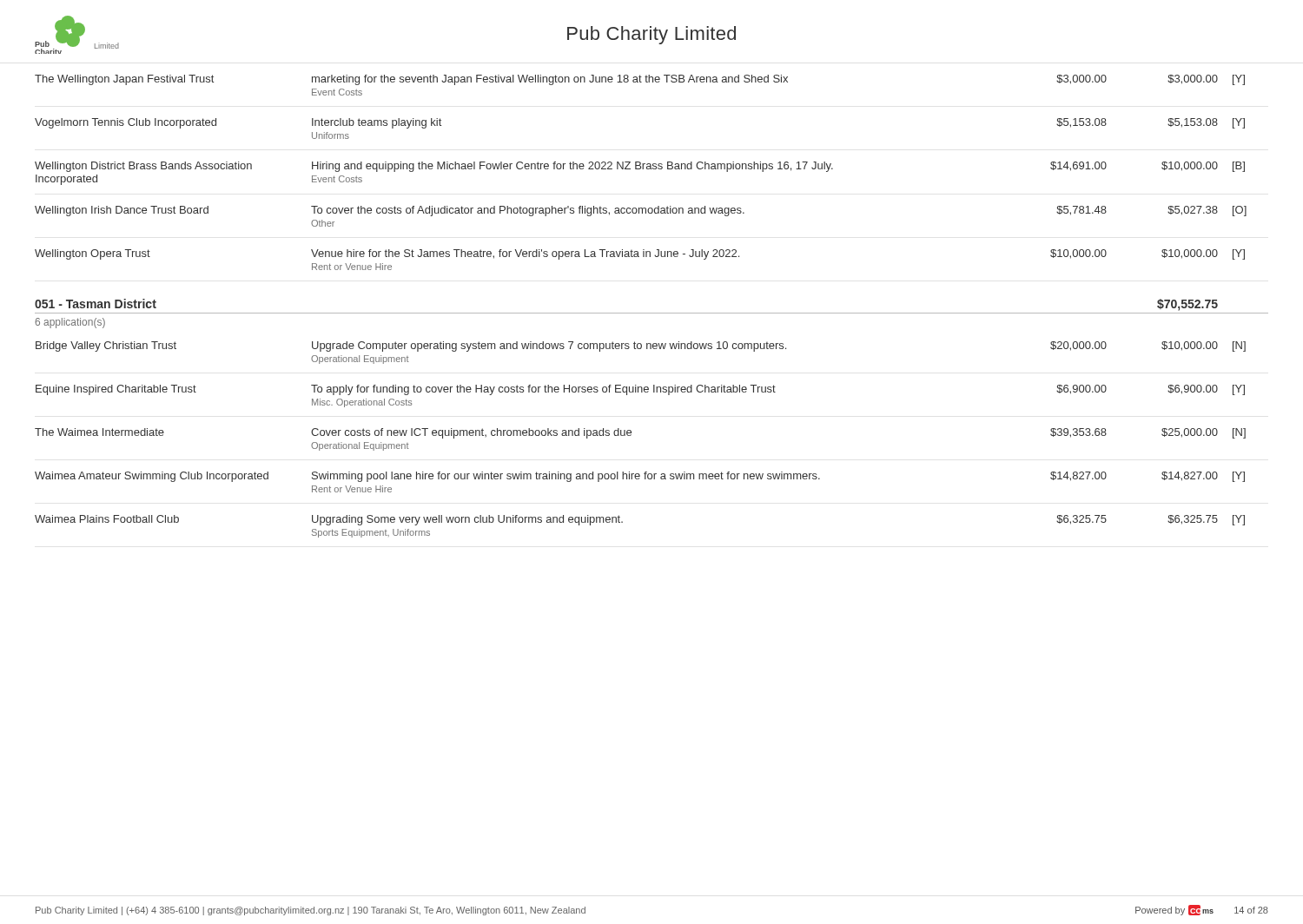Screen dimensions: 924x1303
Task: Locate the text with the text "6 application(s)"
Action: 70,322
